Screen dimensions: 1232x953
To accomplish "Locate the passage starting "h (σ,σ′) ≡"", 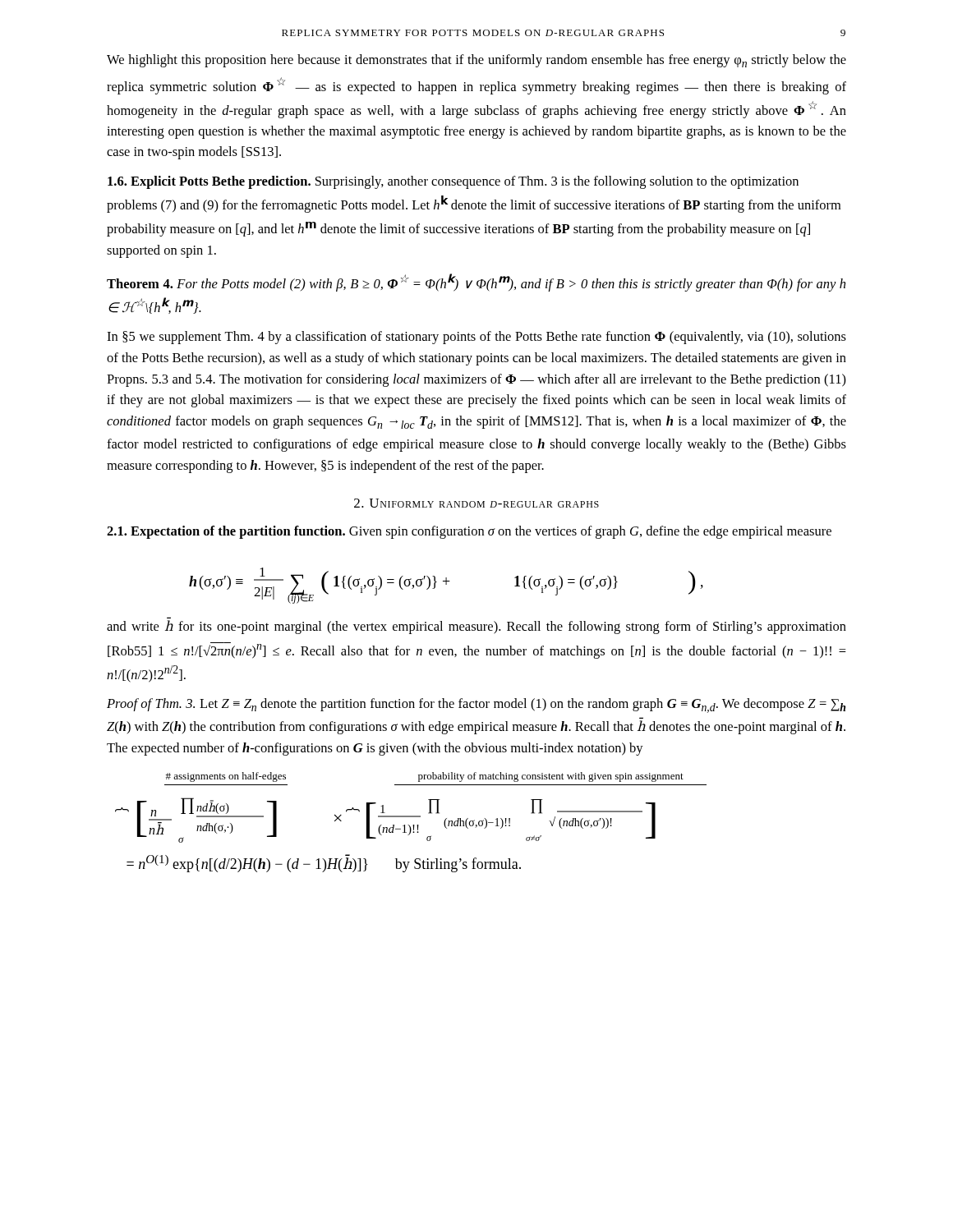I will click(446, 586).
